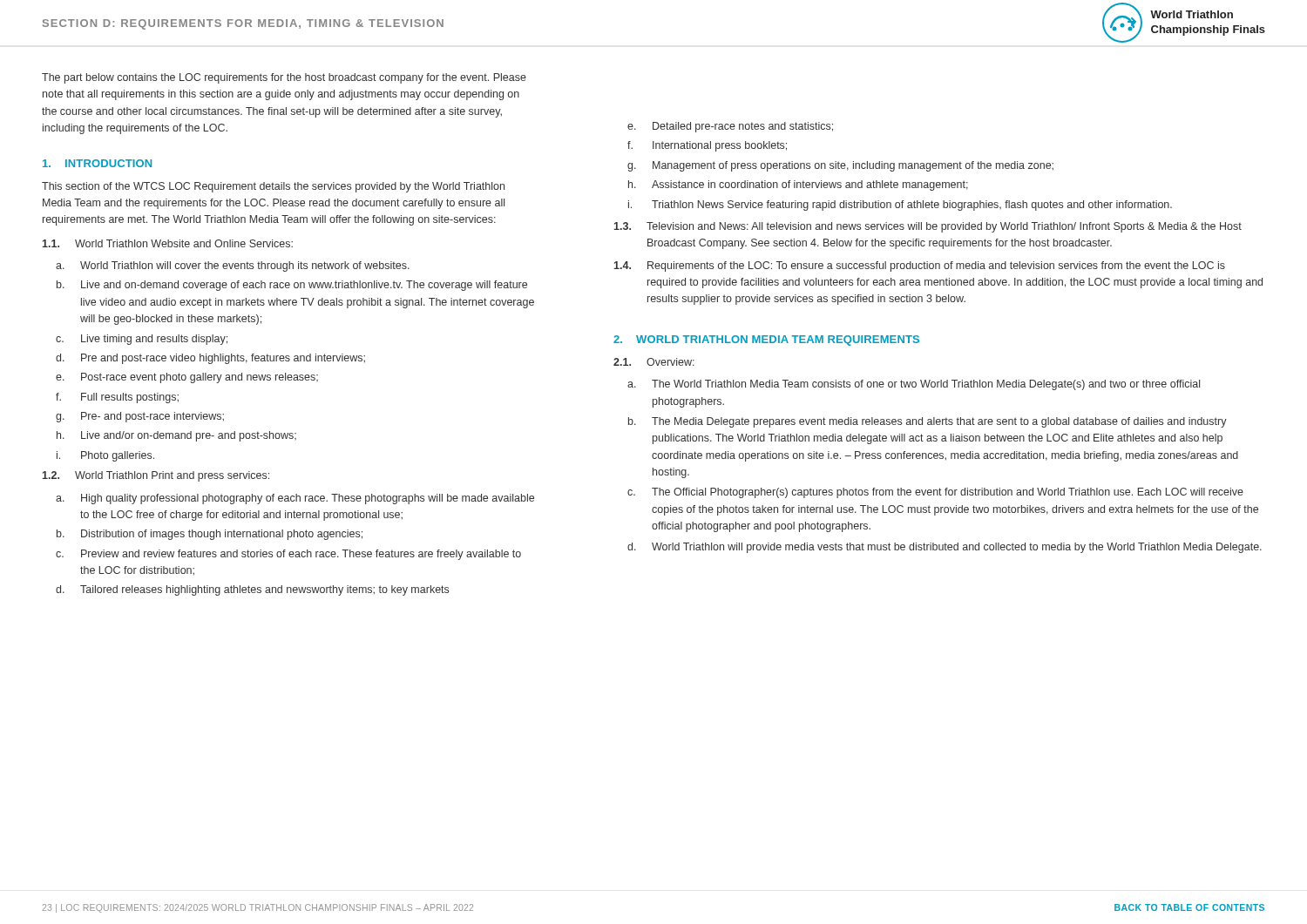Locate the text "i.Photo galleries."
This screenshot has width=1307, height=924.
click(105, 456)
